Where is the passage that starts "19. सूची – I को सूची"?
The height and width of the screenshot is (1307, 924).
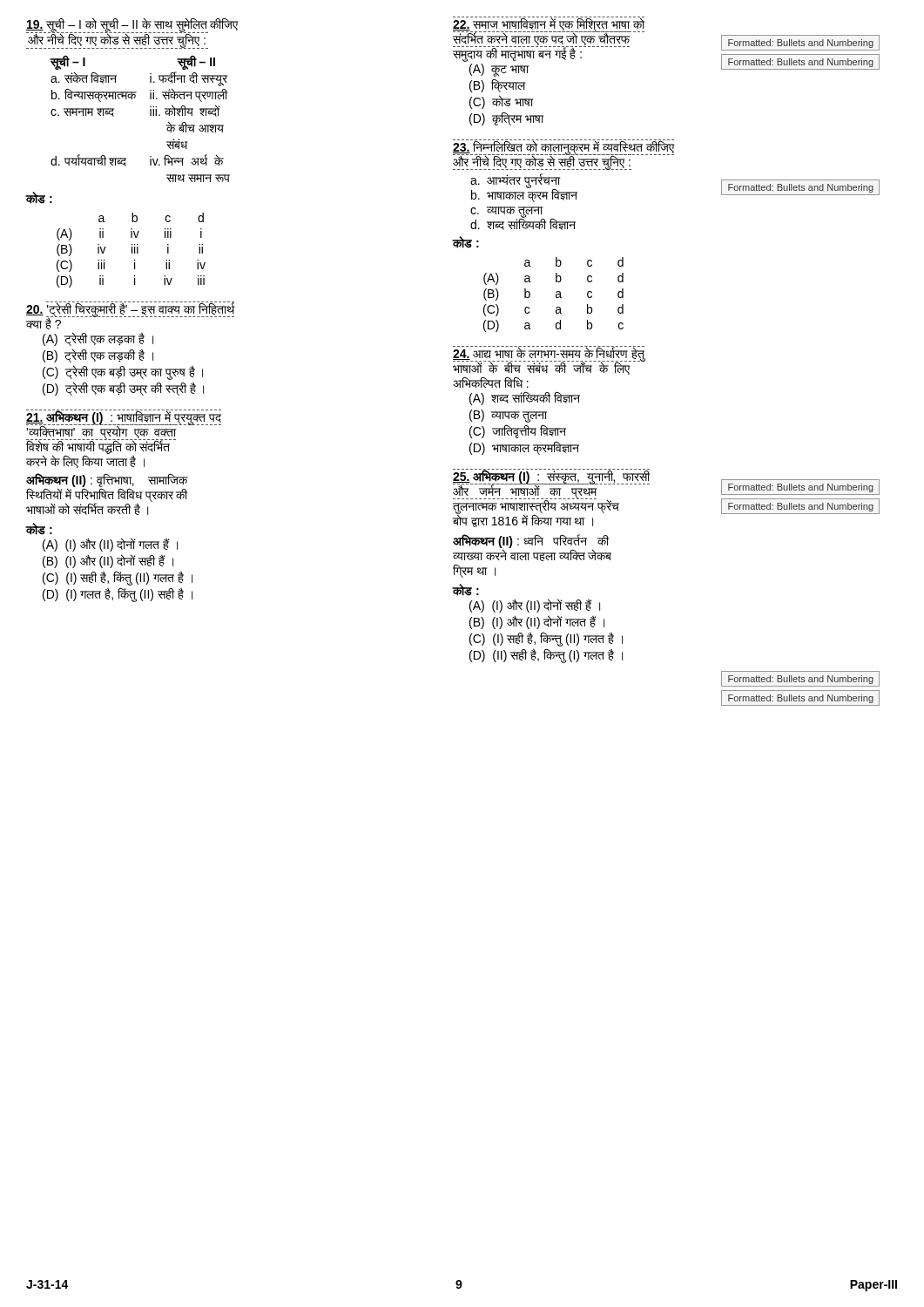point(231,153)
